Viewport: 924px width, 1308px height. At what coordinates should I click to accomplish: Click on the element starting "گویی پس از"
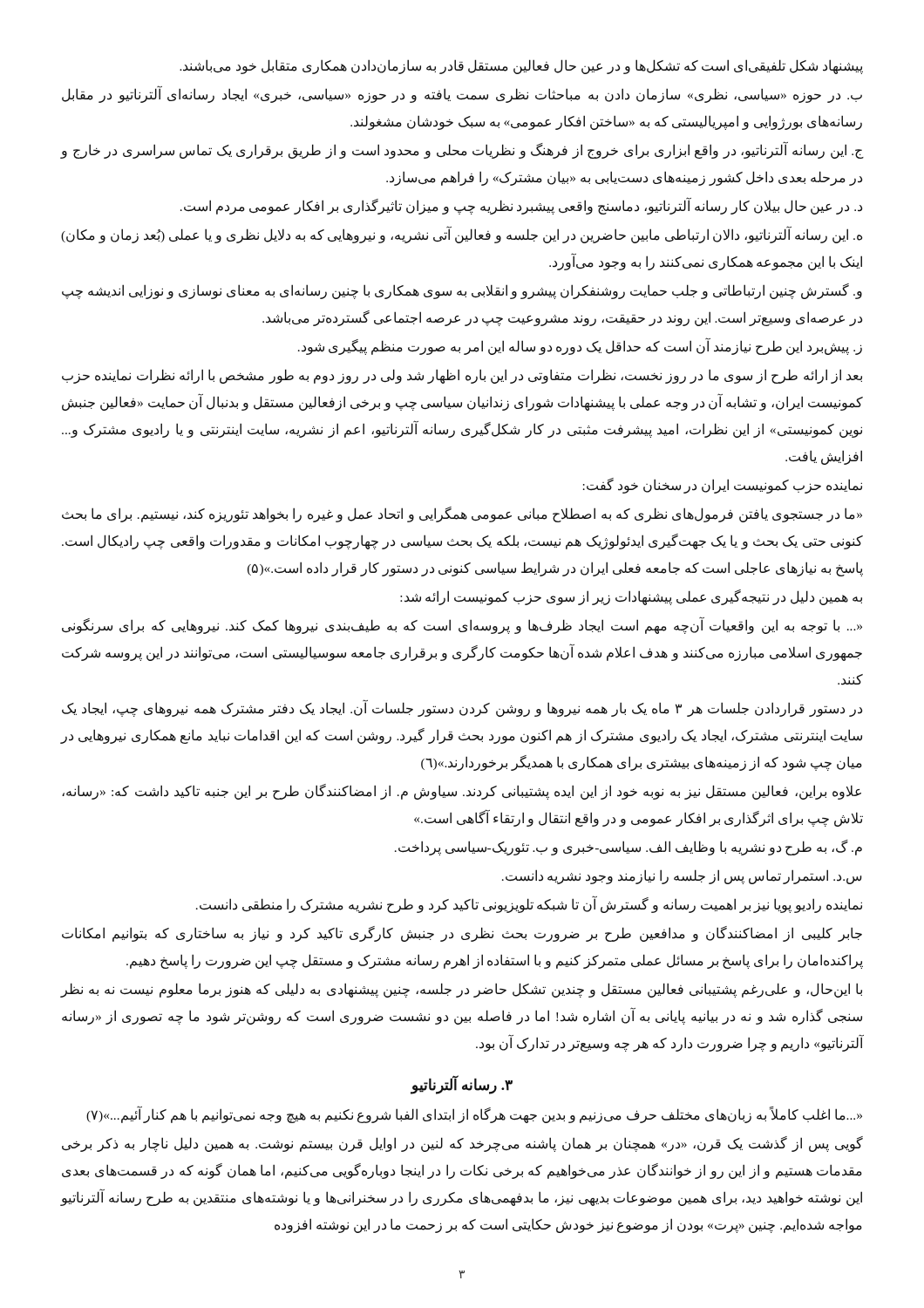[x=462, y=1184]
